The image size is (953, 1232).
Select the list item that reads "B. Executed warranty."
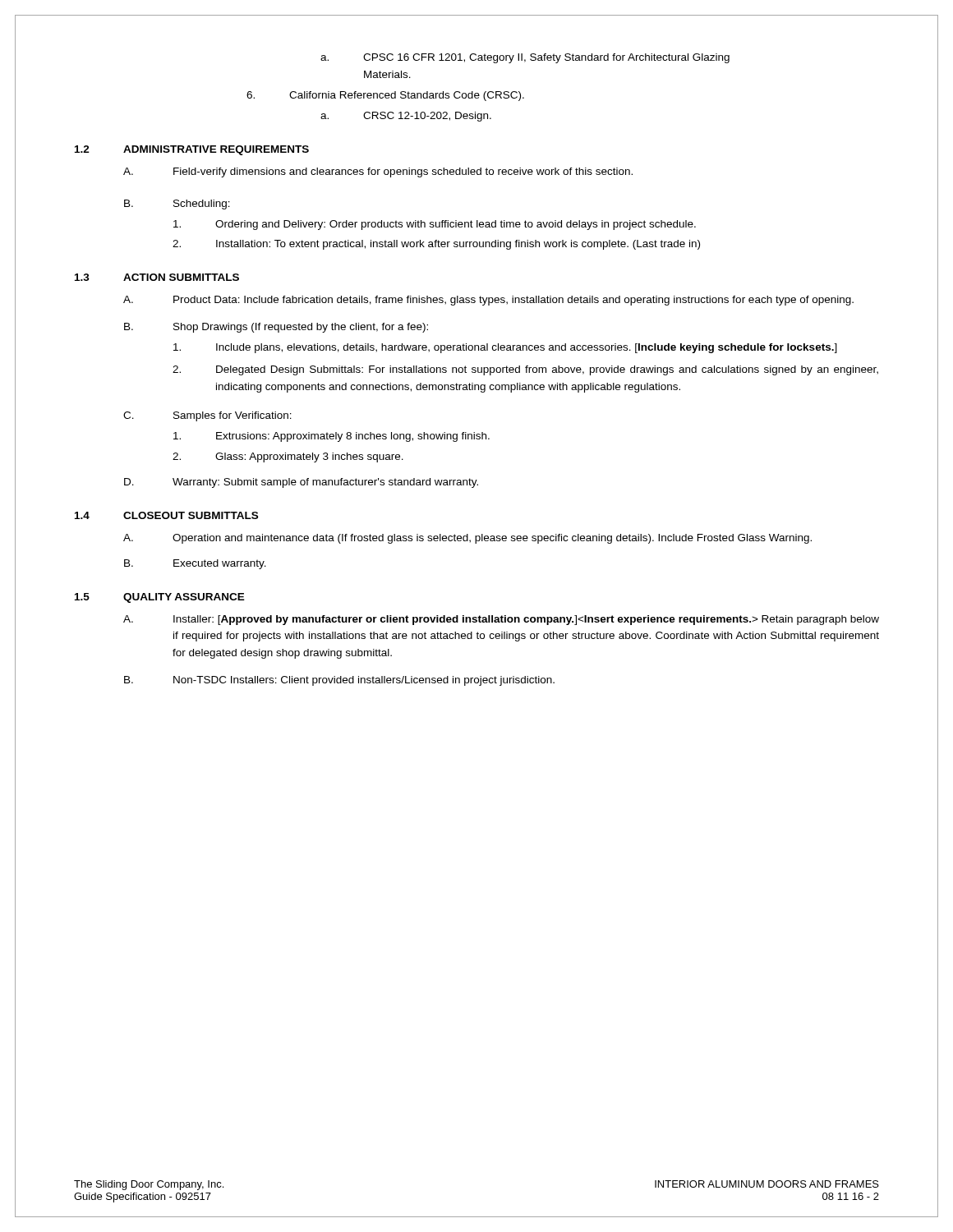[x=195, y=564]
